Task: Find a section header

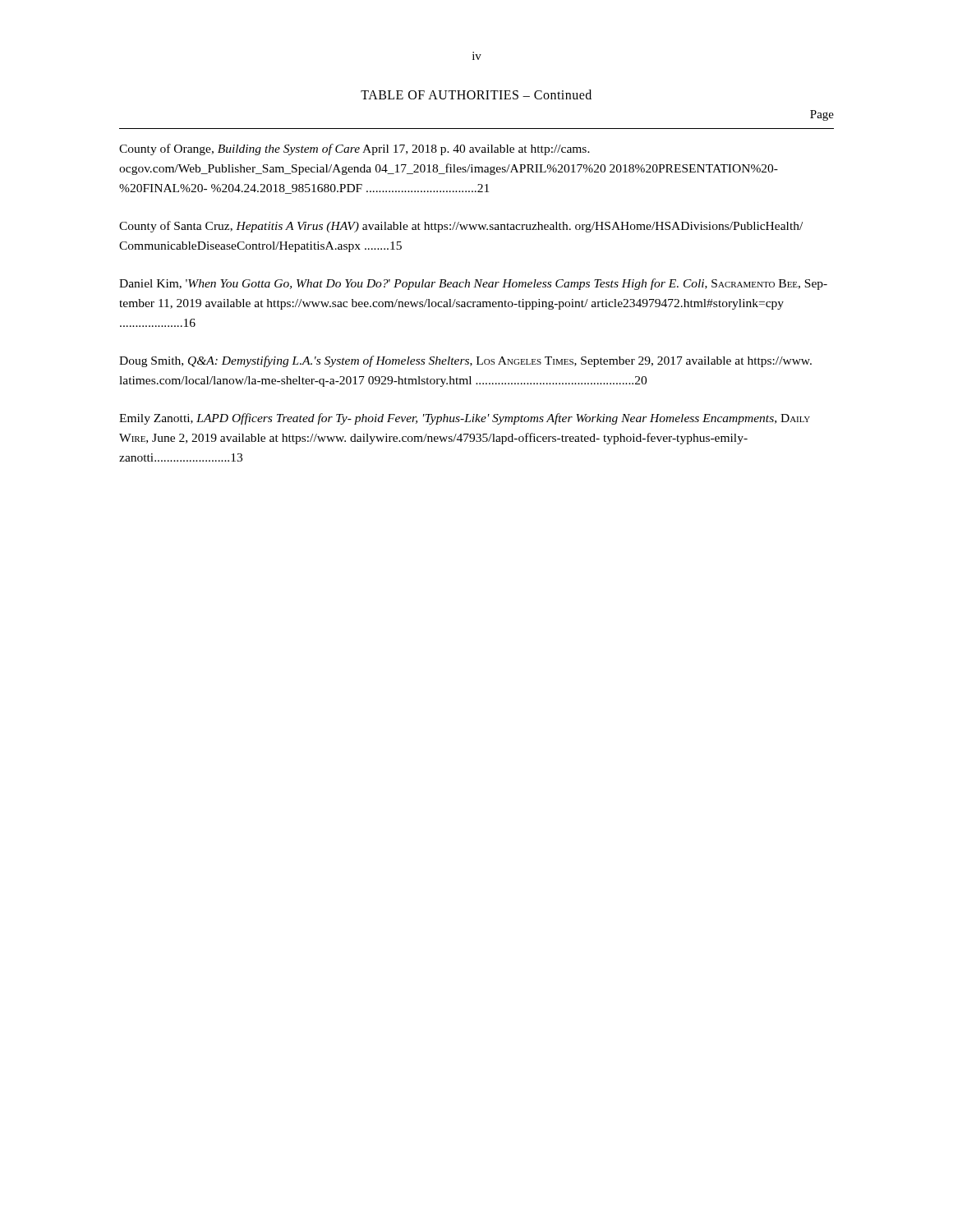Action: pyautogui.click(x=476, y=95)
